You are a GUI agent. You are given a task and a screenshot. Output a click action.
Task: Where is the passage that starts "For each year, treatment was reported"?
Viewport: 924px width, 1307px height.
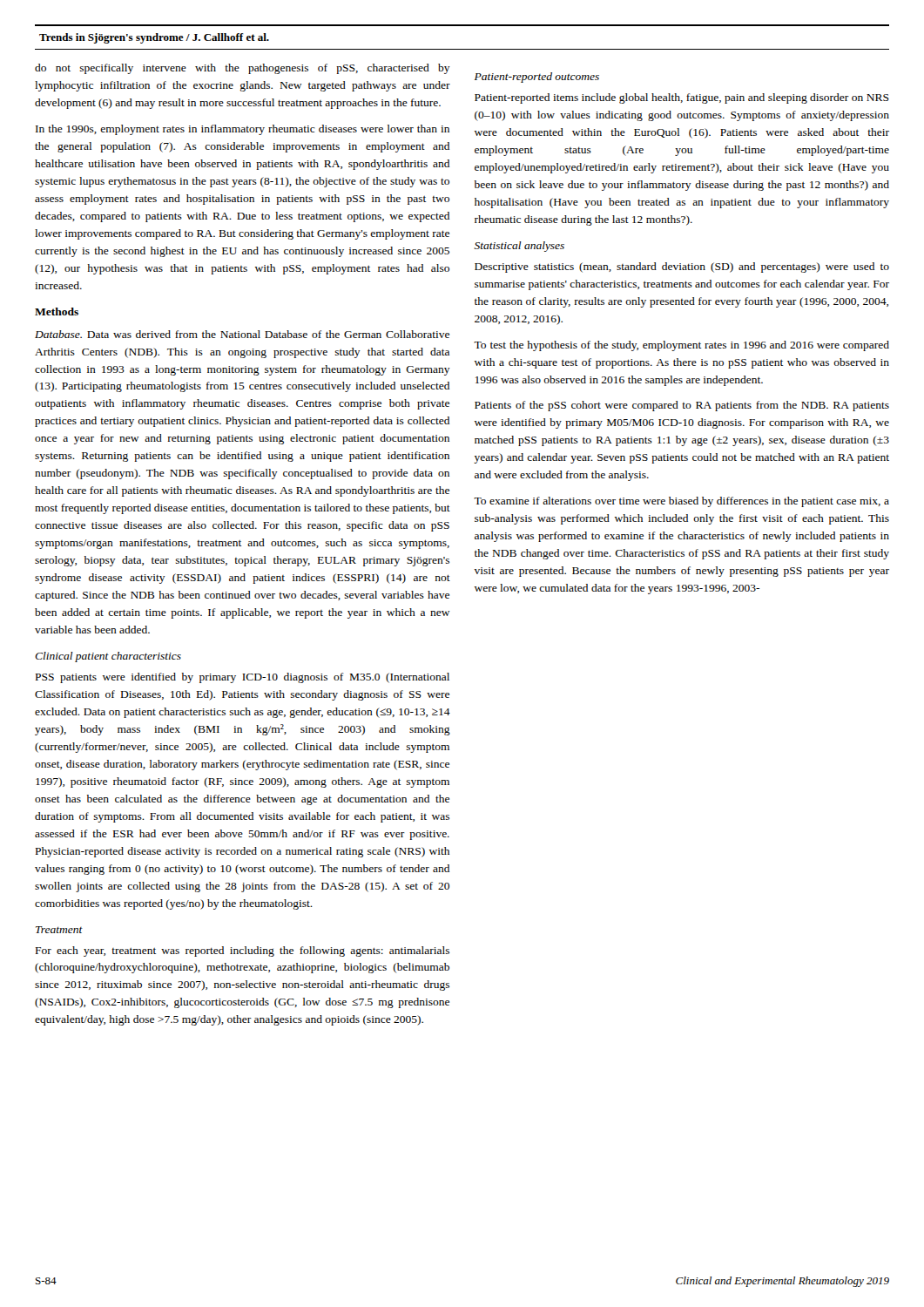242,985
